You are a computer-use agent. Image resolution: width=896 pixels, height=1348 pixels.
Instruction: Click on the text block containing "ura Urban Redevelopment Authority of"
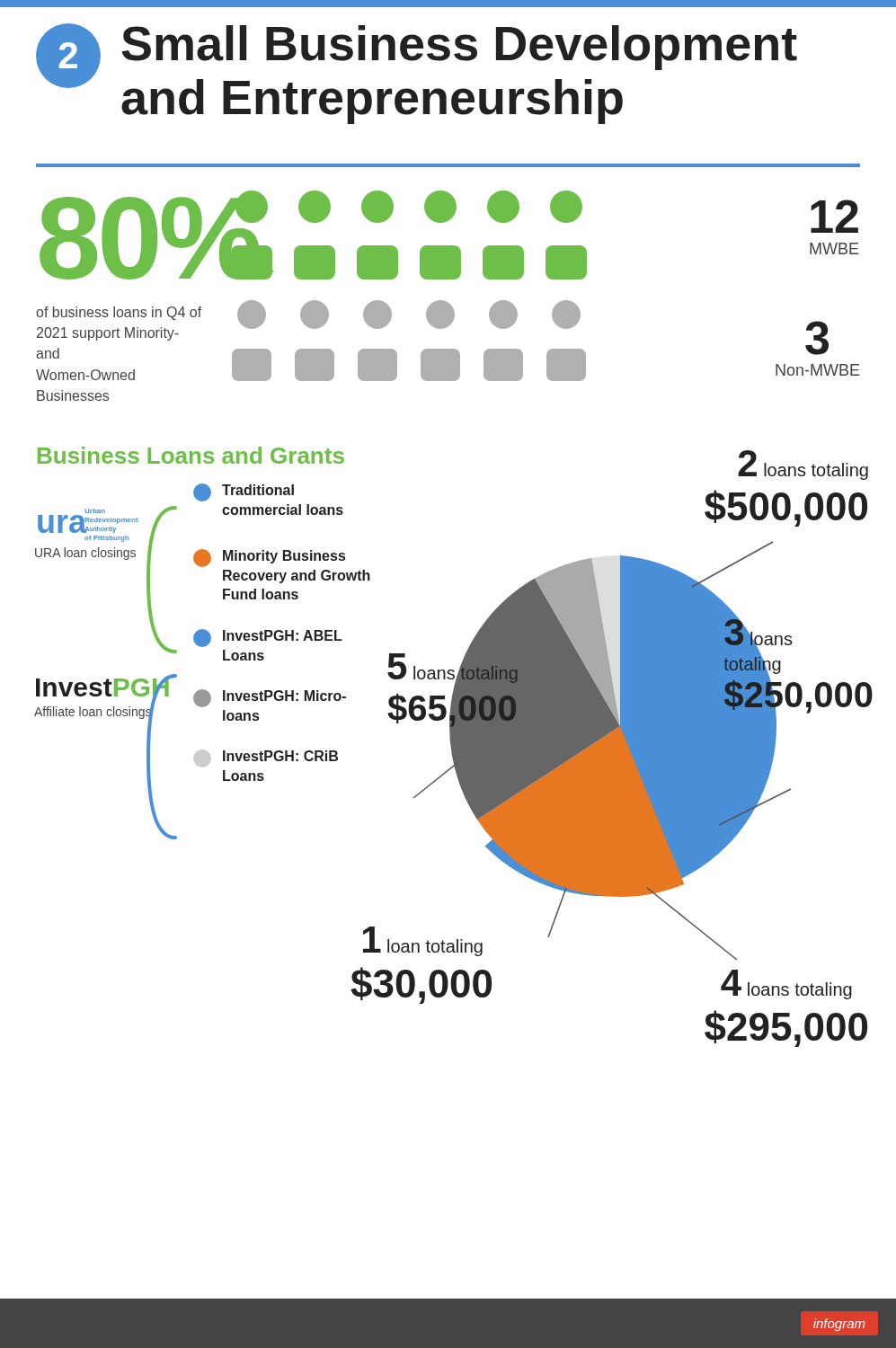click(x=88, y=529)
